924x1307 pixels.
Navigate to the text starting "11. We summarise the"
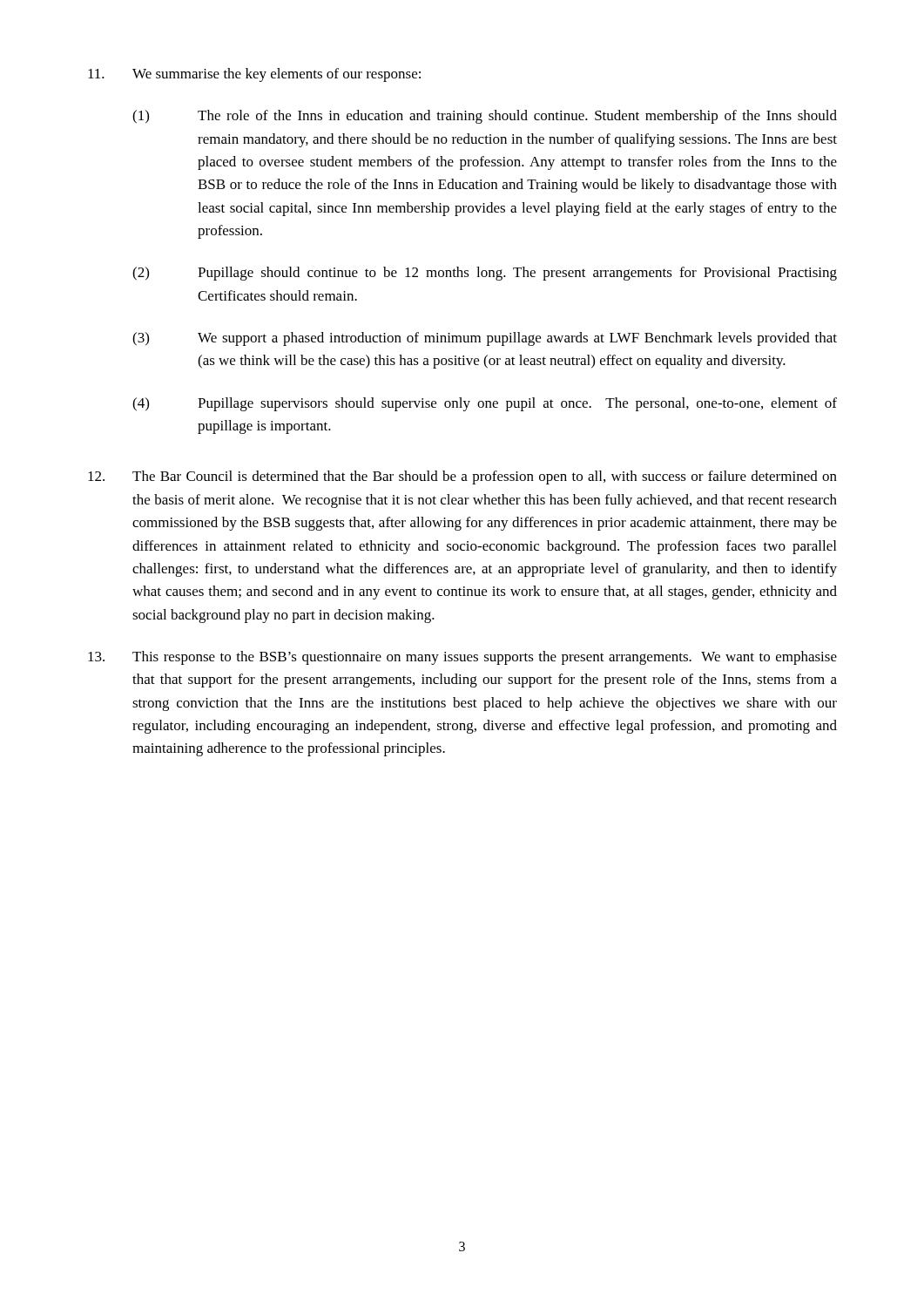254,75
